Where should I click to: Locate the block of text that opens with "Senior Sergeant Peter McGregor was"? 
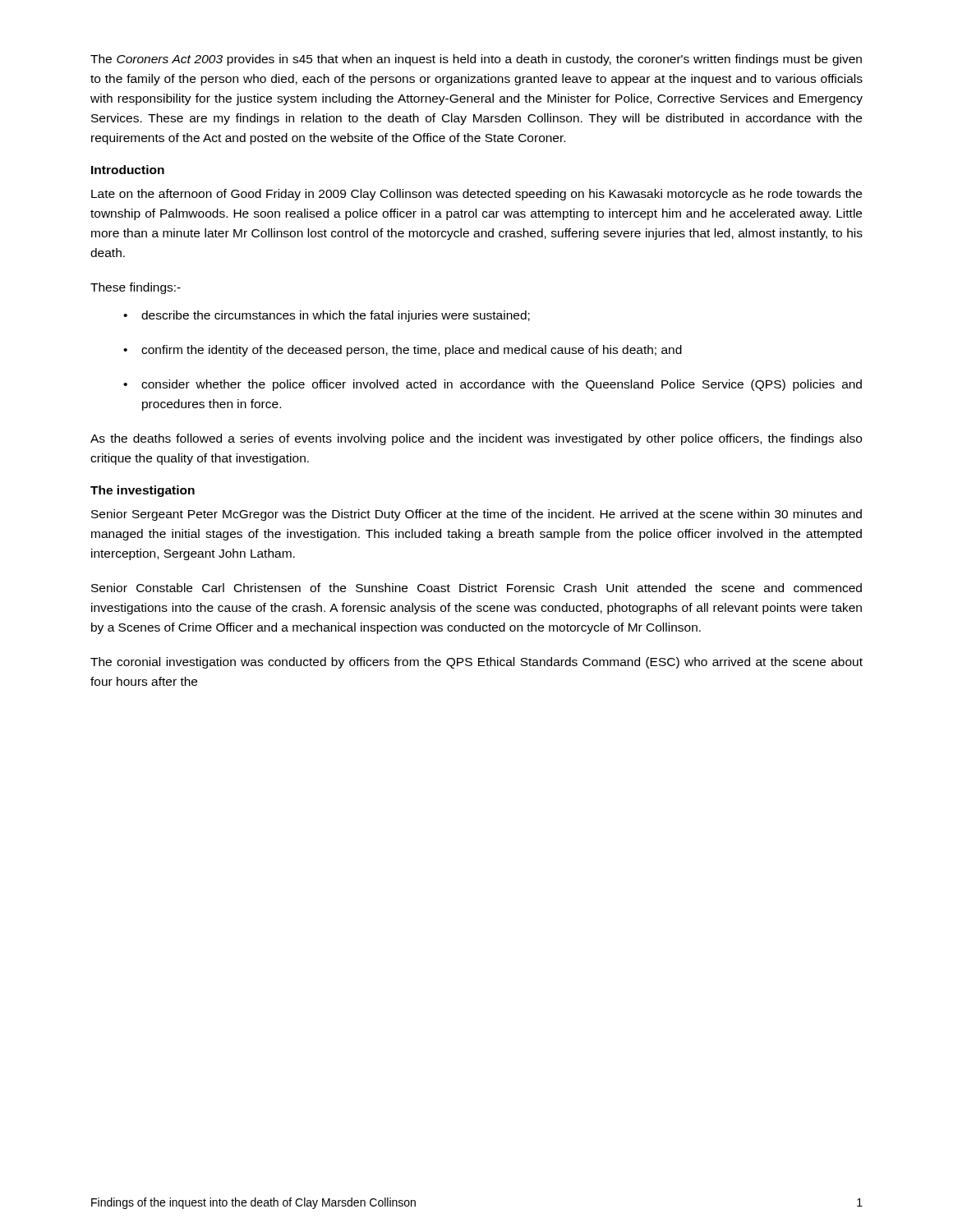pos(476,534)
